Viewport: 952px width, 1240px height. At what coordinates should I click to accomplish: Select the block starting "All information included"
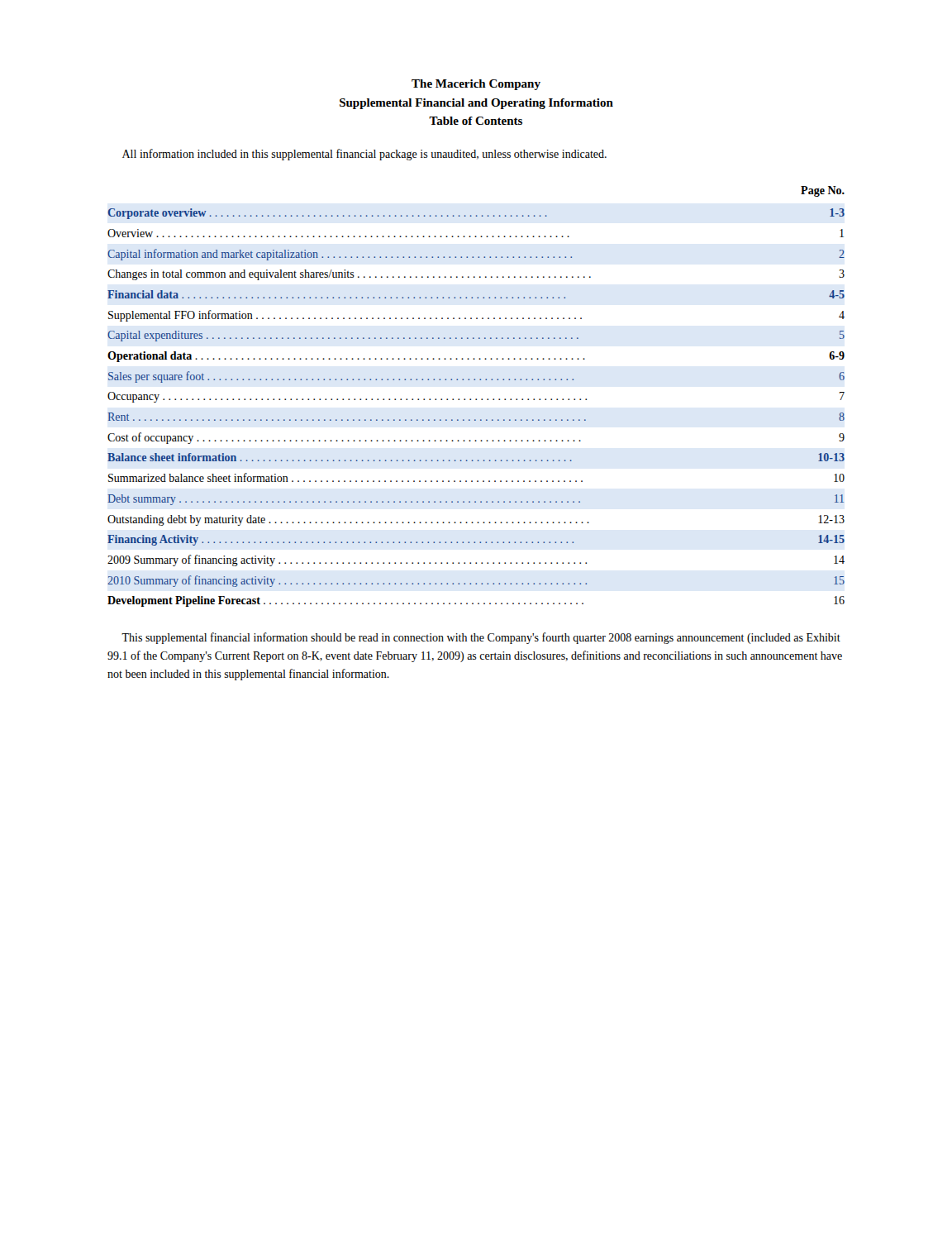click(357, 154)
